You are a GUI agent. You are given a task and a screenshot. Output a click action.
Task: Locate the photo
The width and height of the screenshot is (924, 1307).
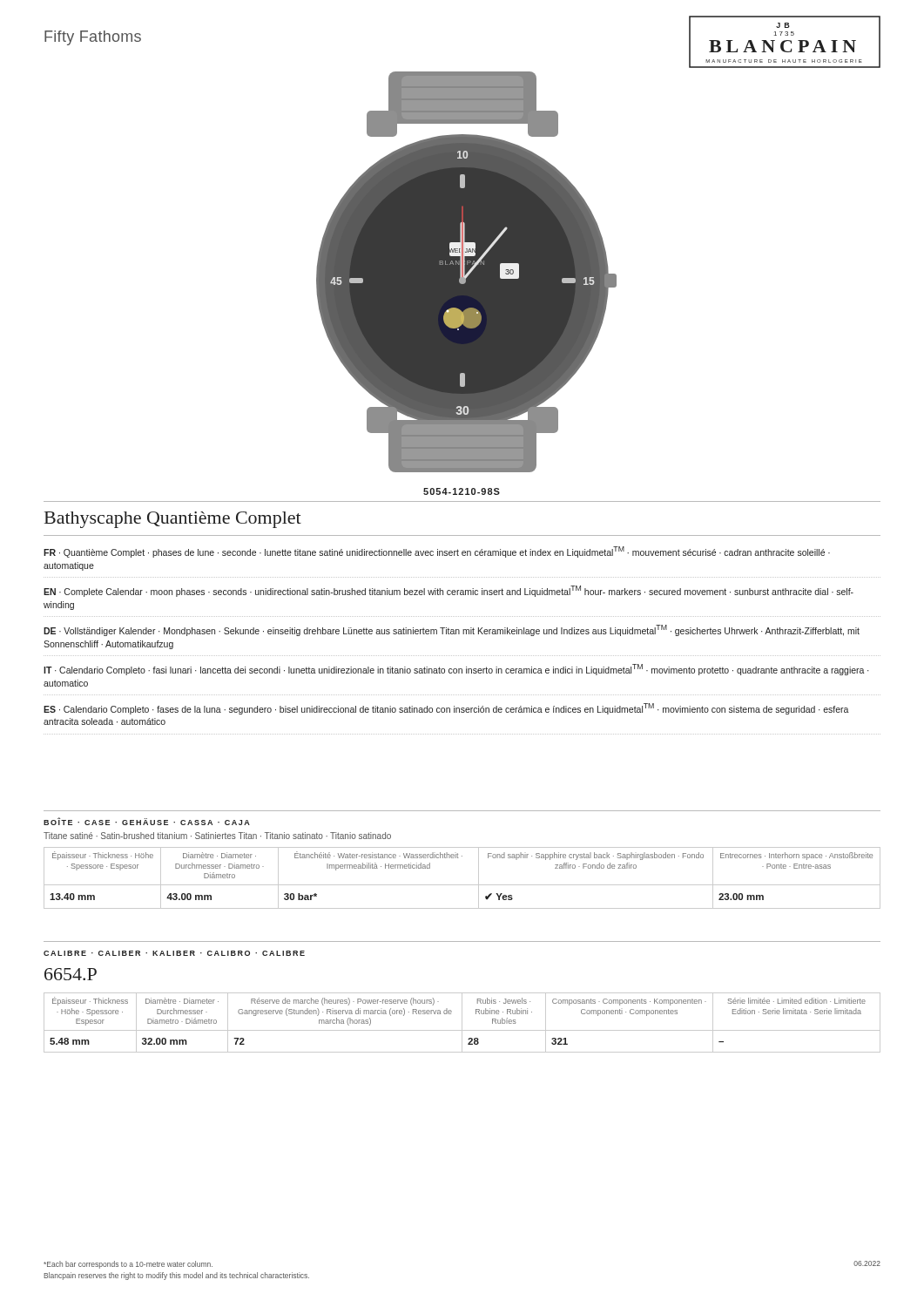click(x=462, y=273)
